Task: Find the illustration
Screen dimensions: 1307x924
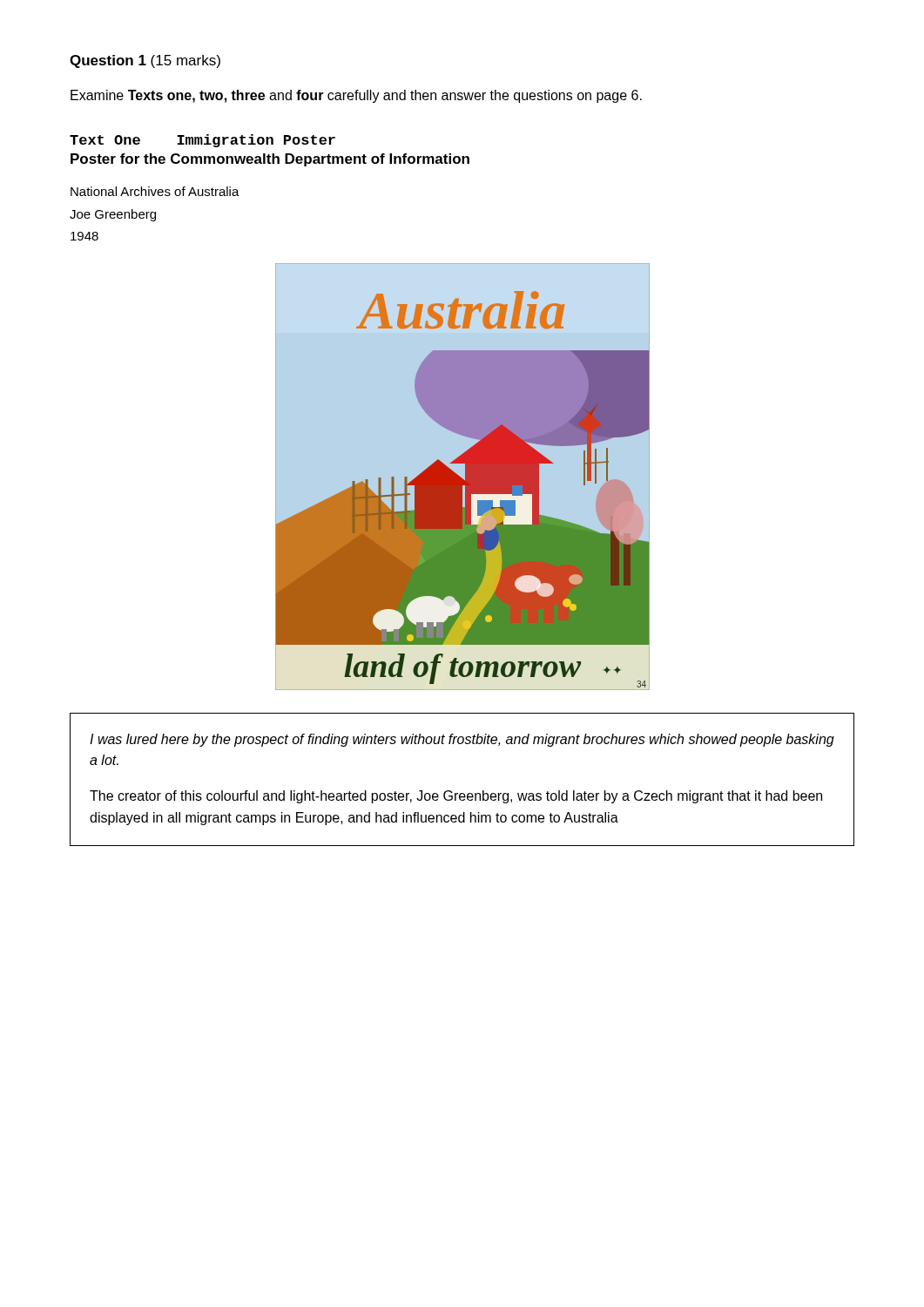Action: coord(462,476)
